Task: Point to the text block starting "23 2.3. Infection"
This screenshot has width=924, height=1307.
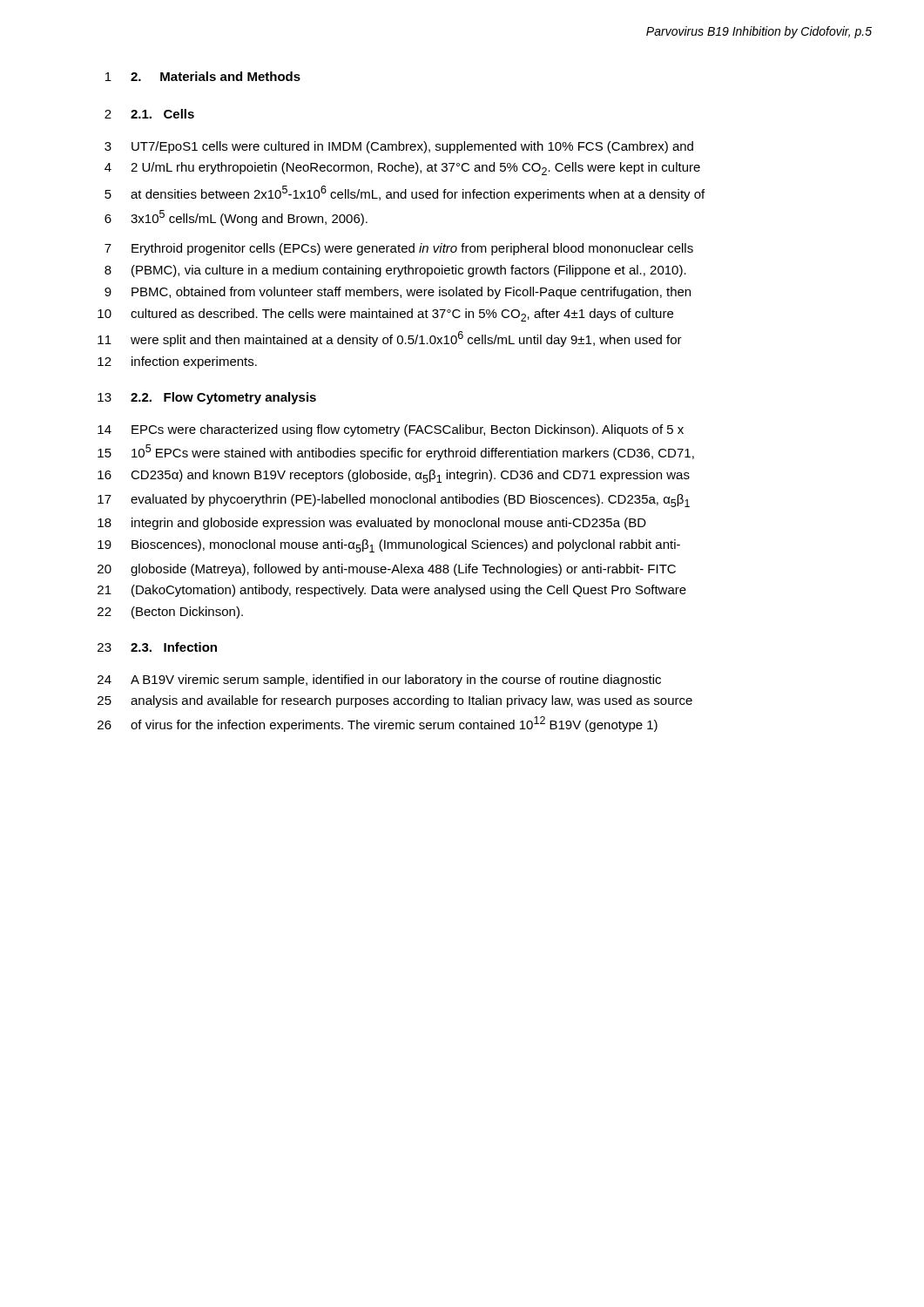Action: (147, 647)
